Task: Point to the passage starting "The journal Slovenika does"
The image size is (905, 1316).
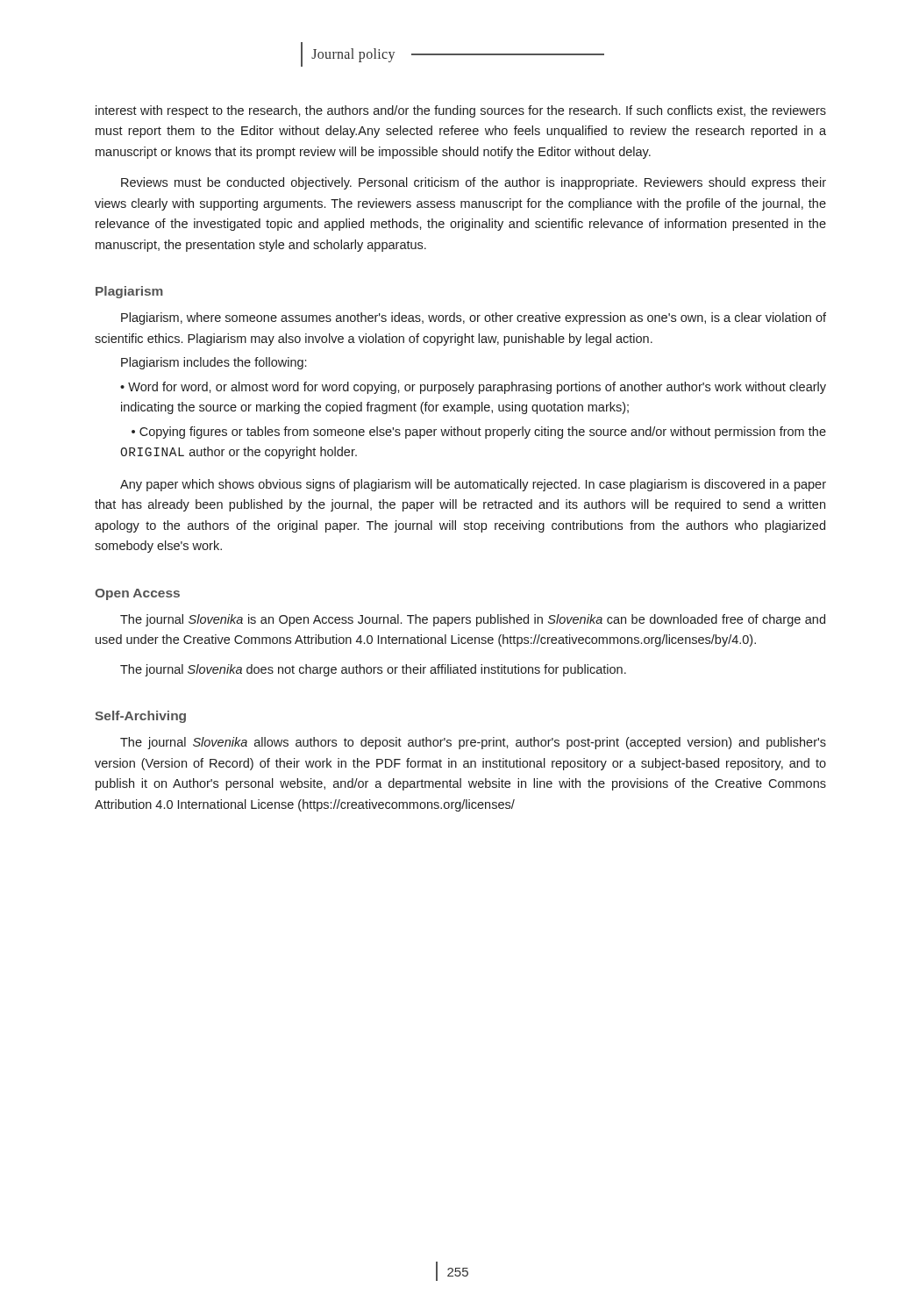Action: coord(373,669)
